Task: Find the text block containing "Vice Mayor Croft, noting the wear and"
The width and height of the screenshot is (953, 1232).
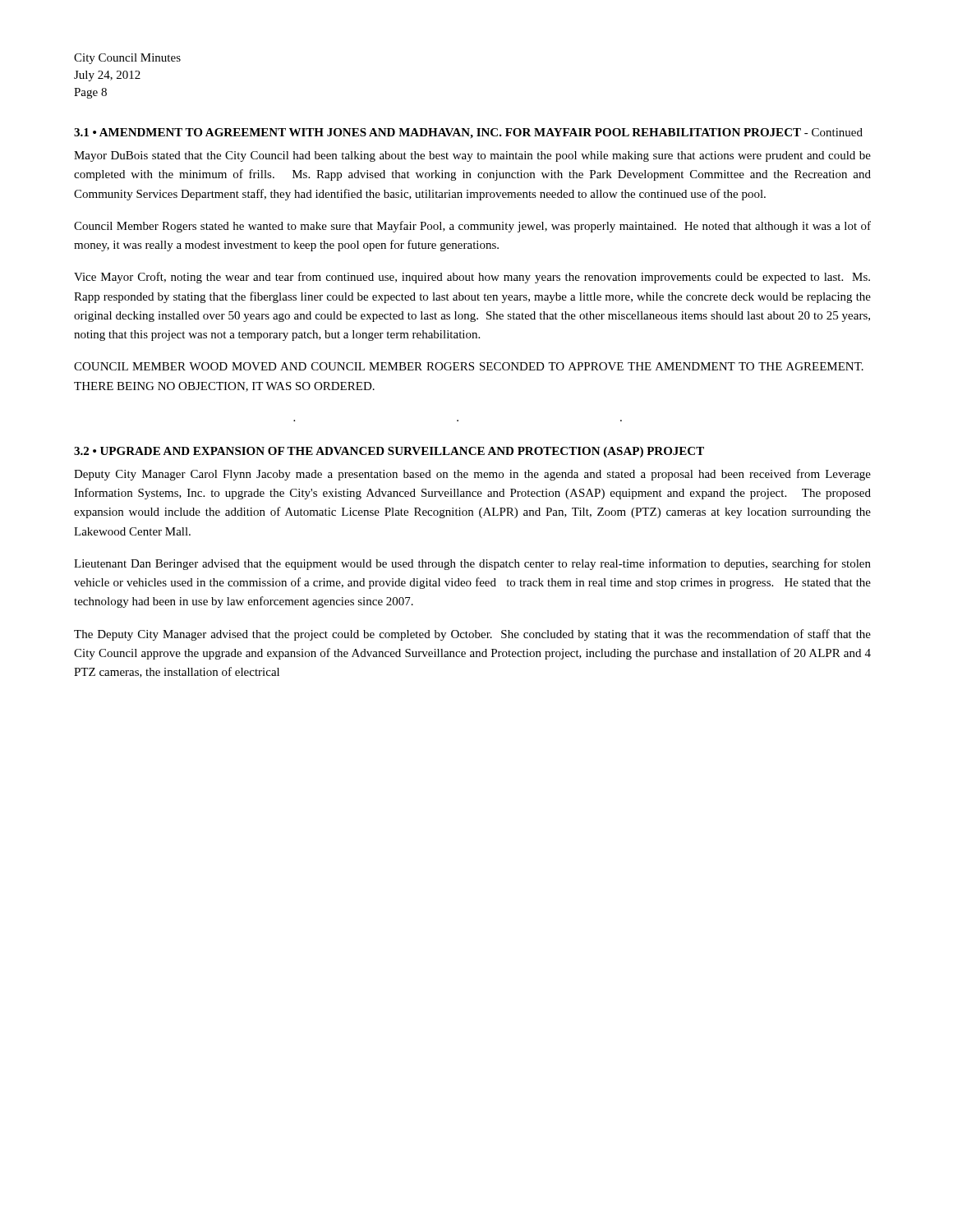Action: click(x=472, y=306)
